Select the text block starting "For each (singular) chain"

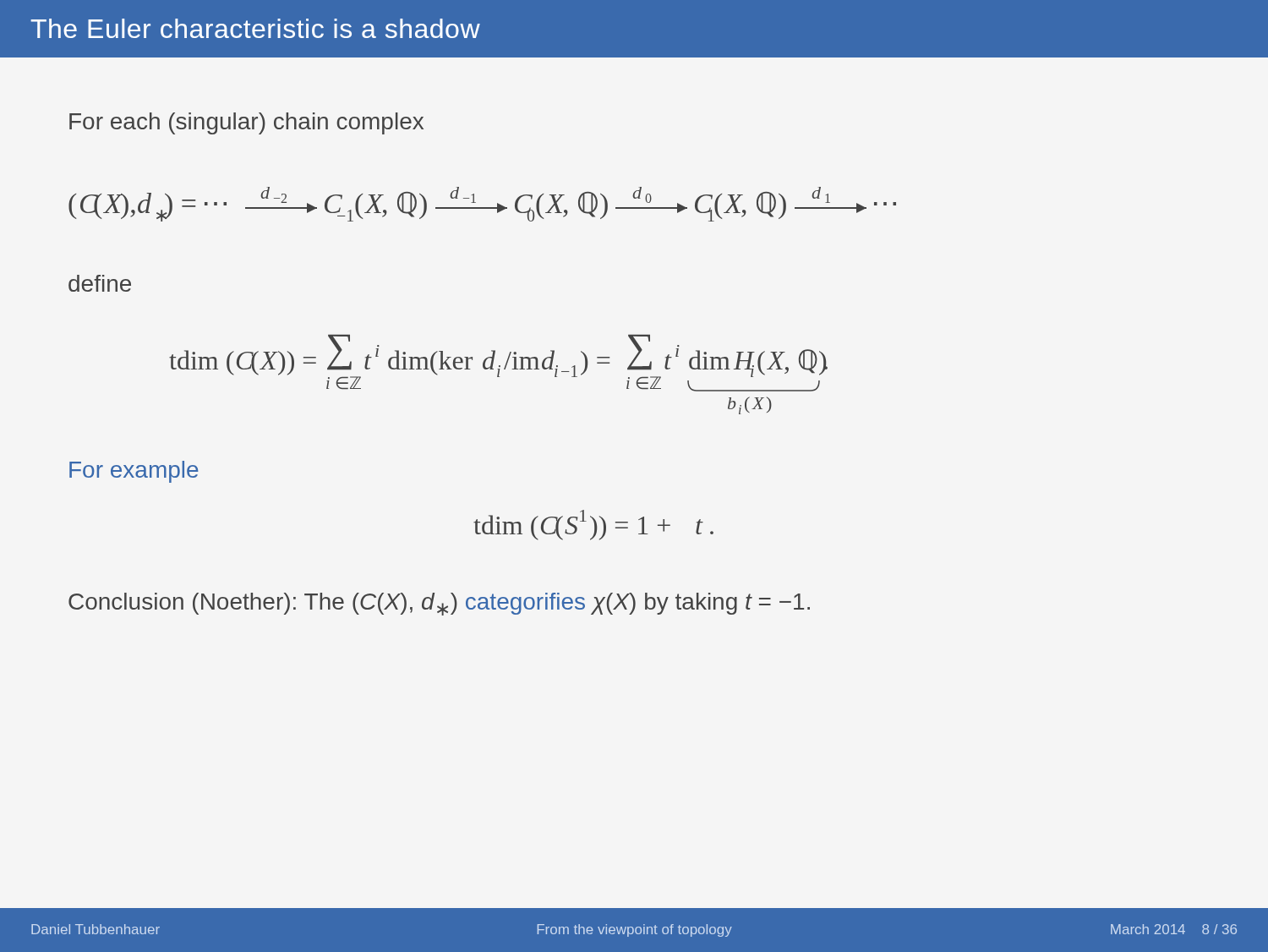(246, 121)
